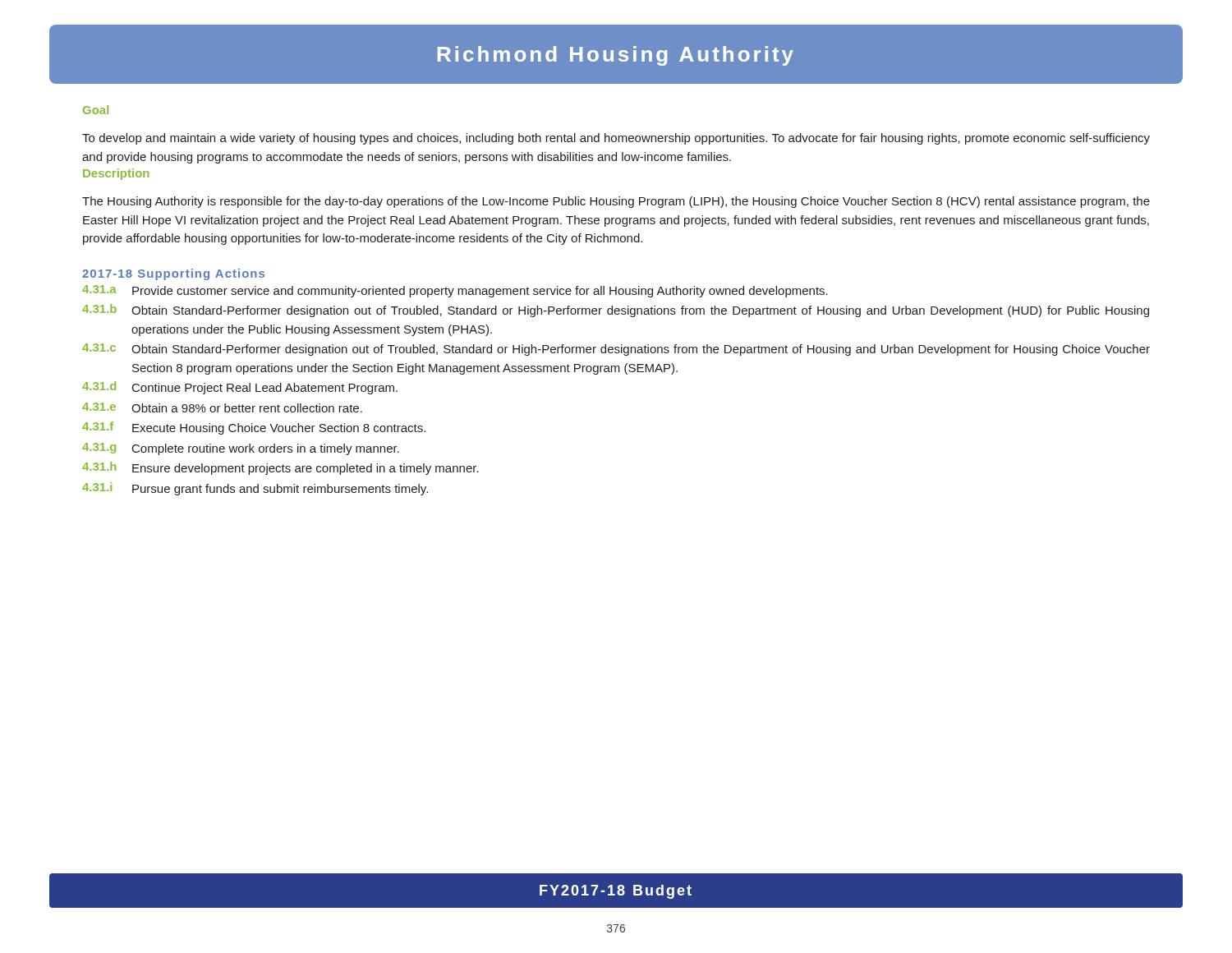Locate the text block that reads "The Housing Authority is responsible for the"

pyautogui.click(x=616, y=220)
